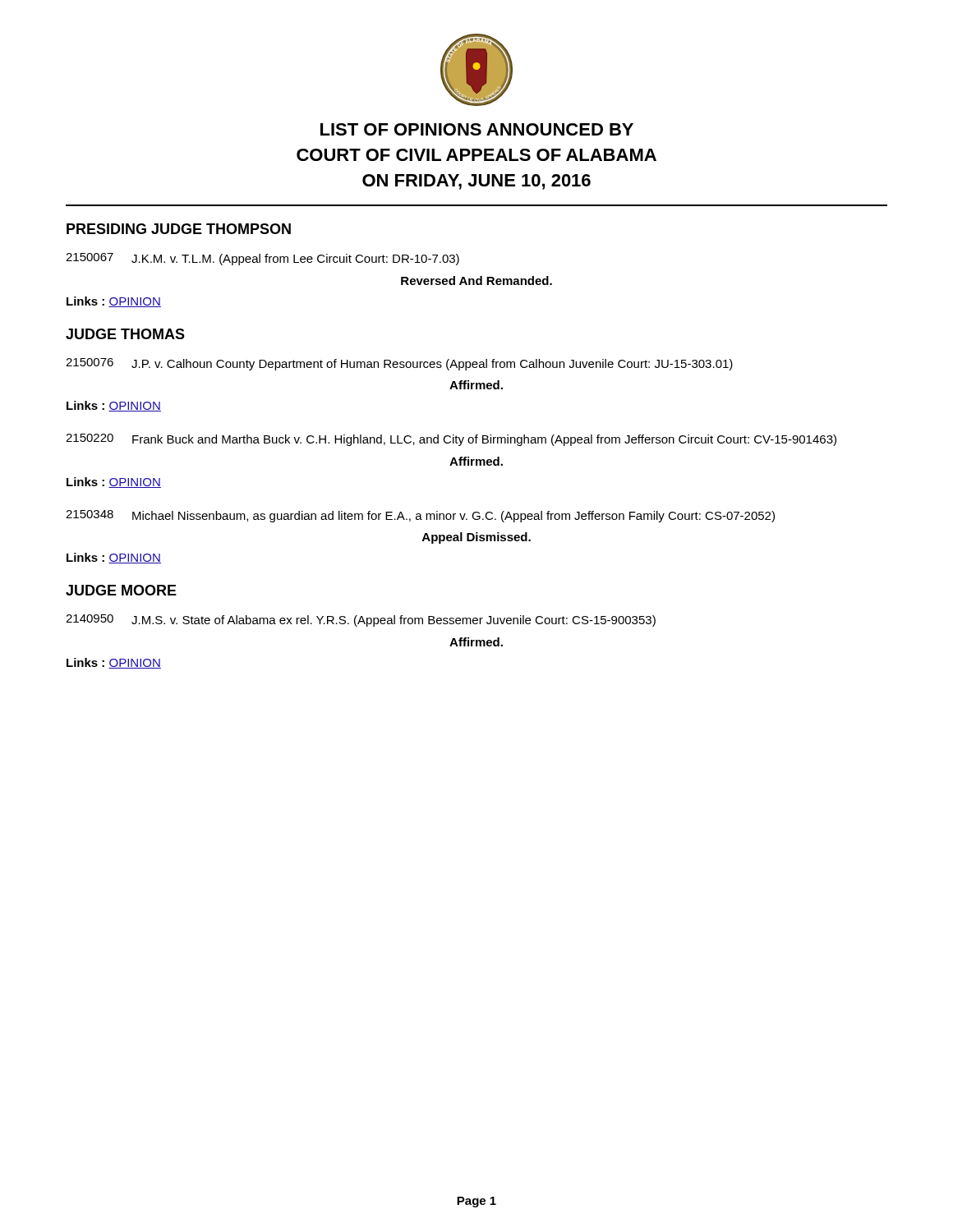Click on the logo

tap(476, 71)
